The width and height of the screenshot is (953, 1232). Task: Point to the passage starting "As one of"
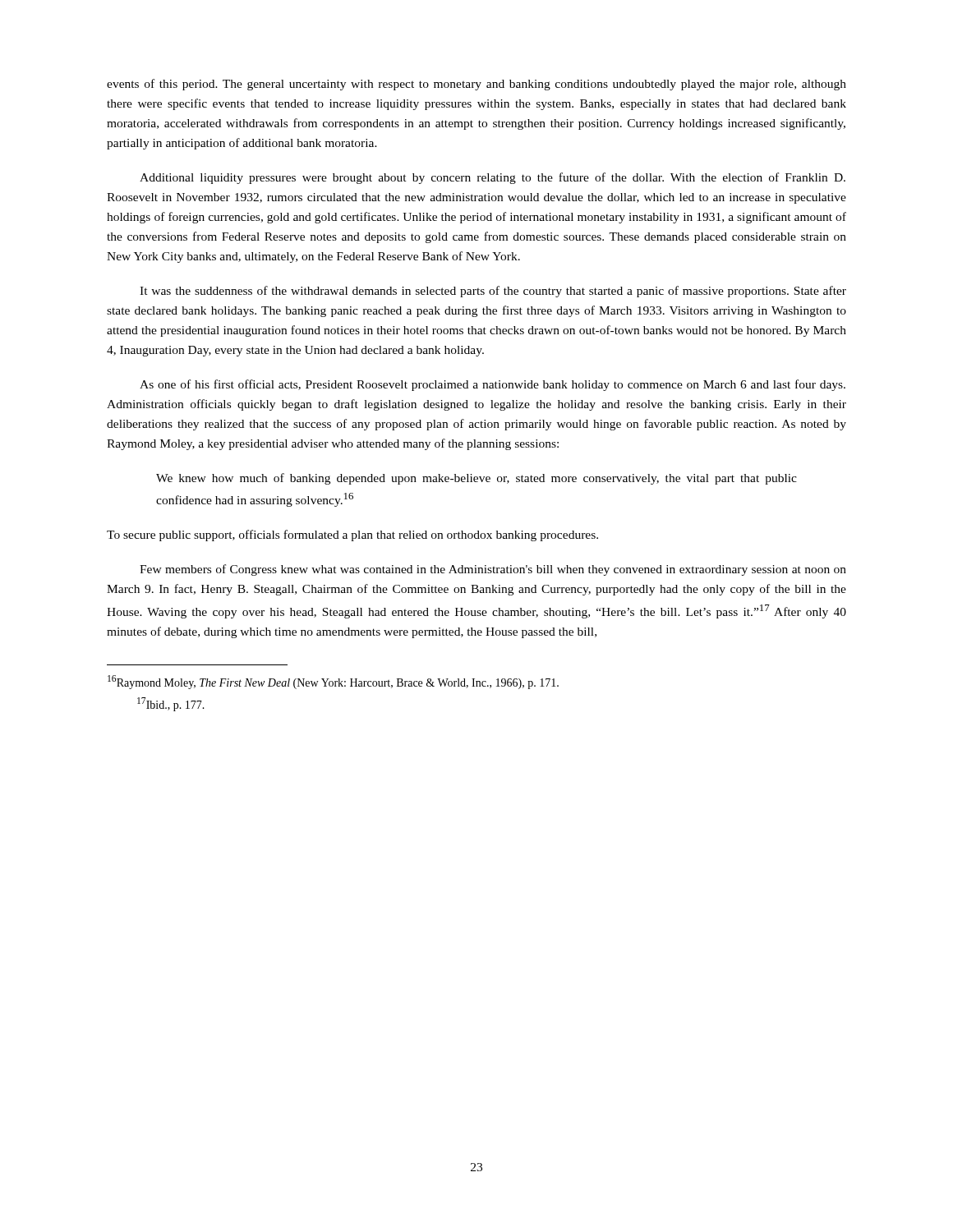tap(476, 414)
